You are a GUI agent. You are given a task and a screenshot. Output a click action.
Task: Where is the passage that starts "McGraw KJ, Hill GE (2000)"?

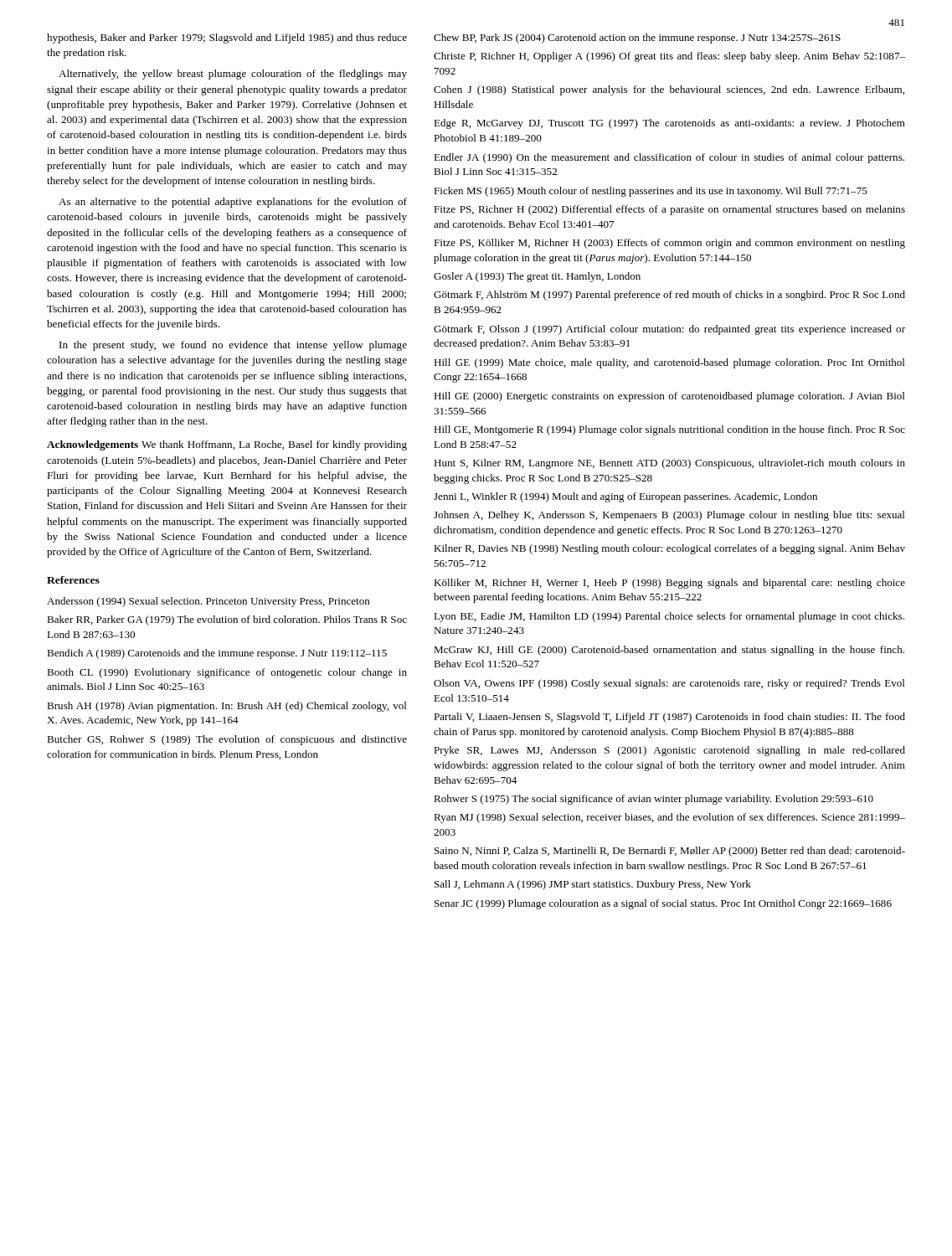[x=669, y=657]
